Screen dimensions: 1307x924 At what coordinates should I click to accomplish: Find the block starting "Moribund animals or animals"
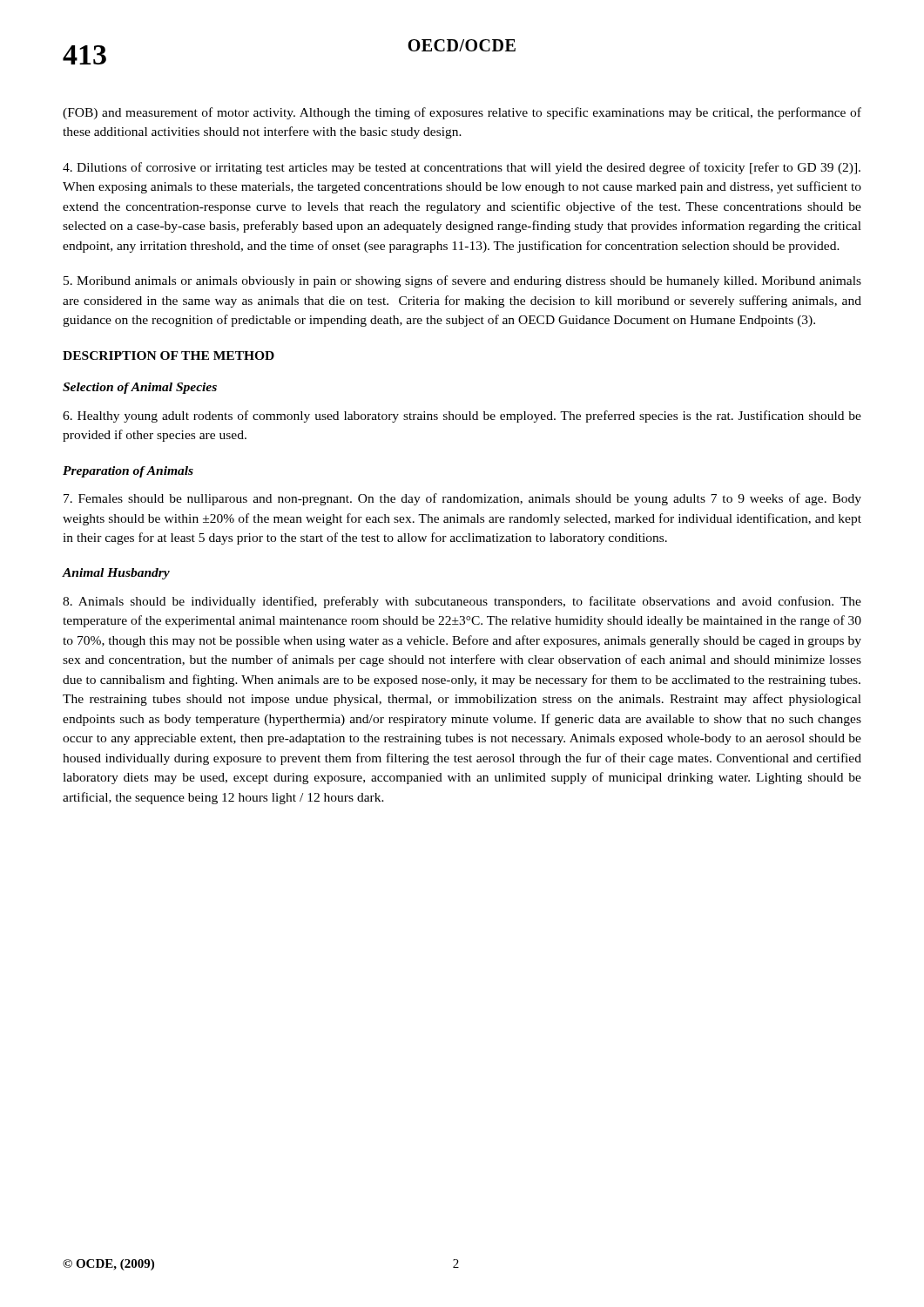pyautogui.click(x=462, y=300)
